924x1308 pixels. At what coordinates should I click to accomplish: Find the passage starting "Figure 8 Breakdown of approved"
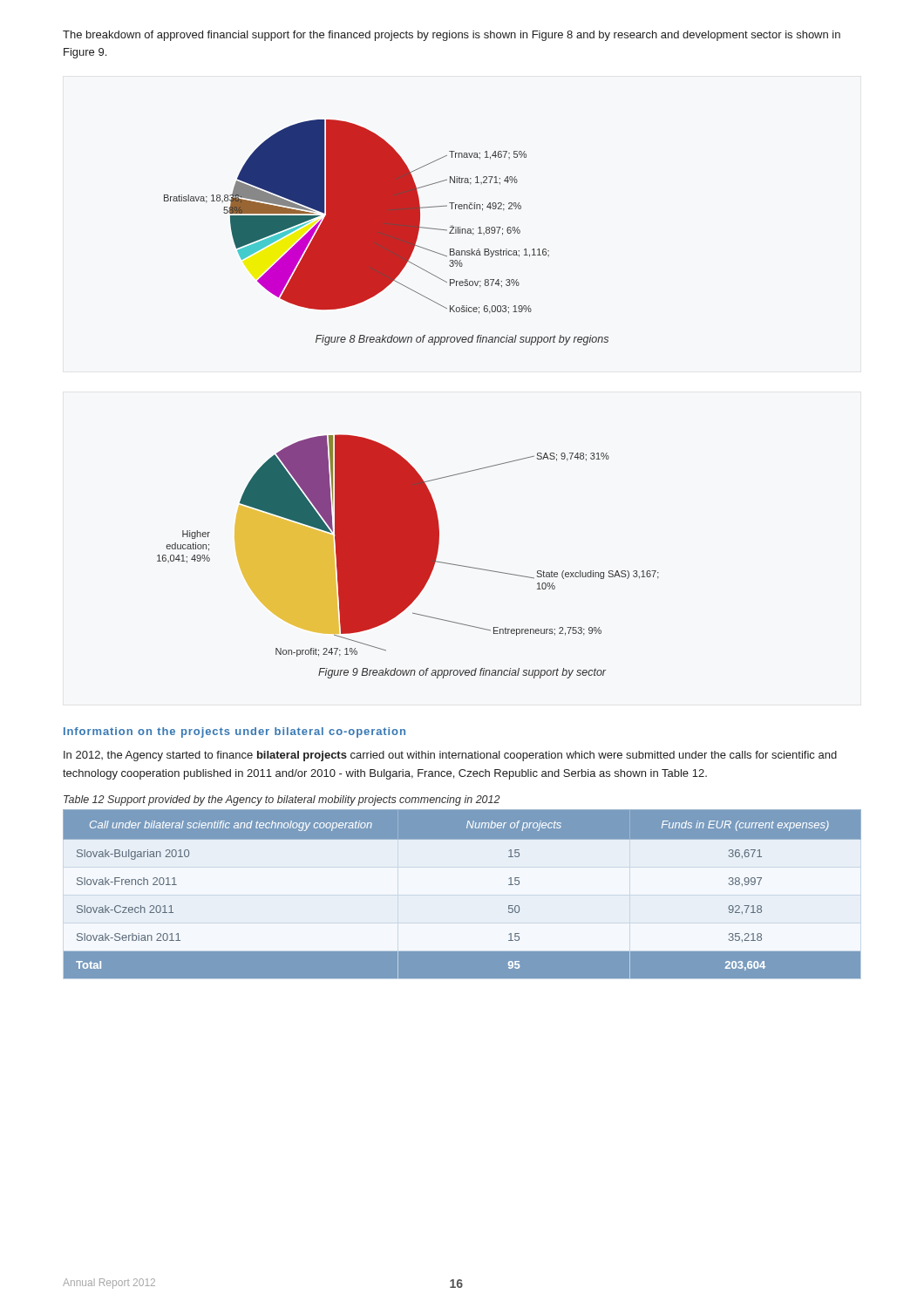pyautogui.click(x=462, y=339)
